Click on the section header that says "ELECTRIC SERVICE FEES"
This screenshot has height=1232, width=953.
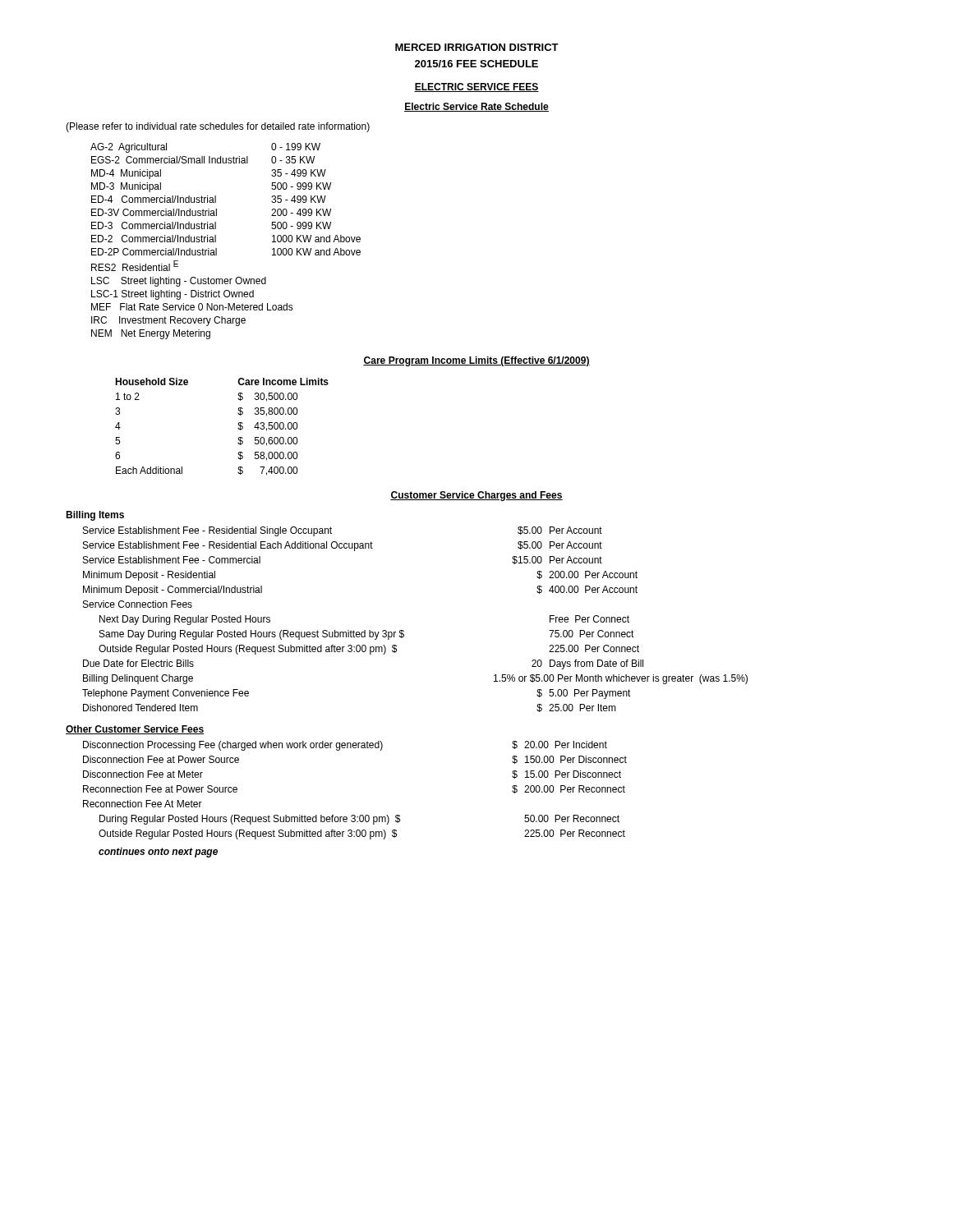[x=476, y=87]
